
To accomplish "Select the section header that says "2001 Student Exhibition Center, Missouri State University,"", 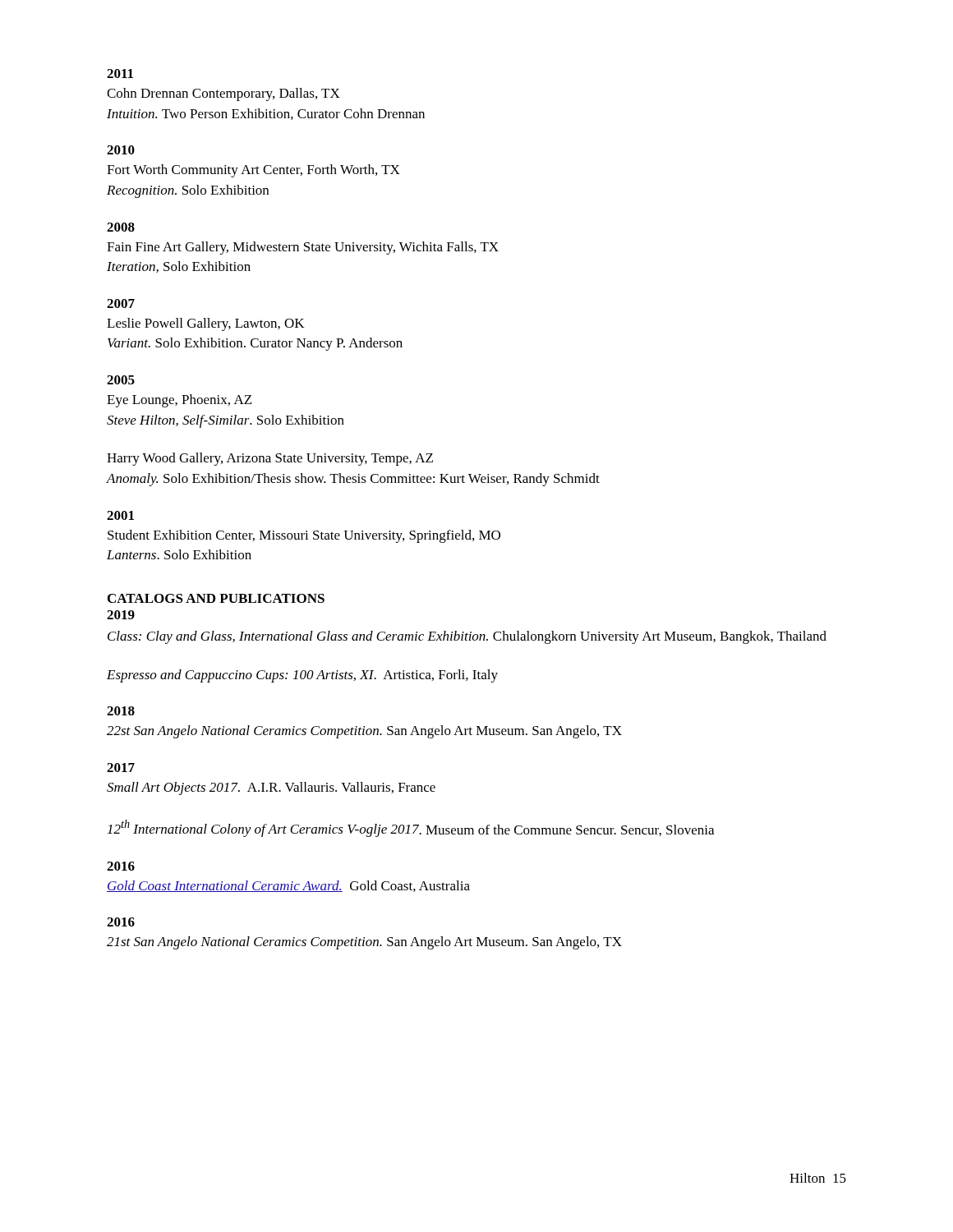I will tap(476, 537).
